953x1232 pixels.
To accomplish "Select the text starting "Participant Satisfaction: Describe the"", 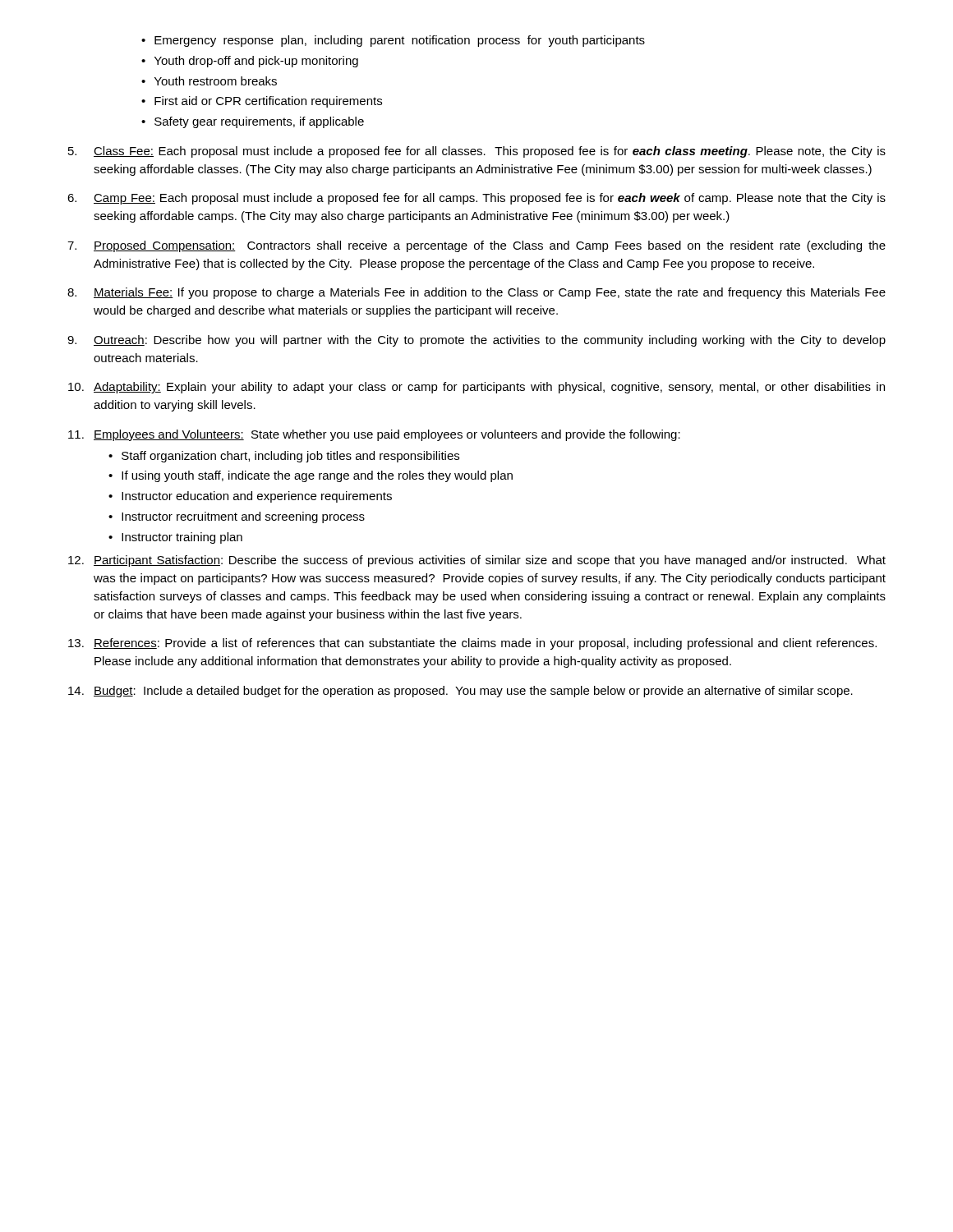I will click(x=476, y=587).
